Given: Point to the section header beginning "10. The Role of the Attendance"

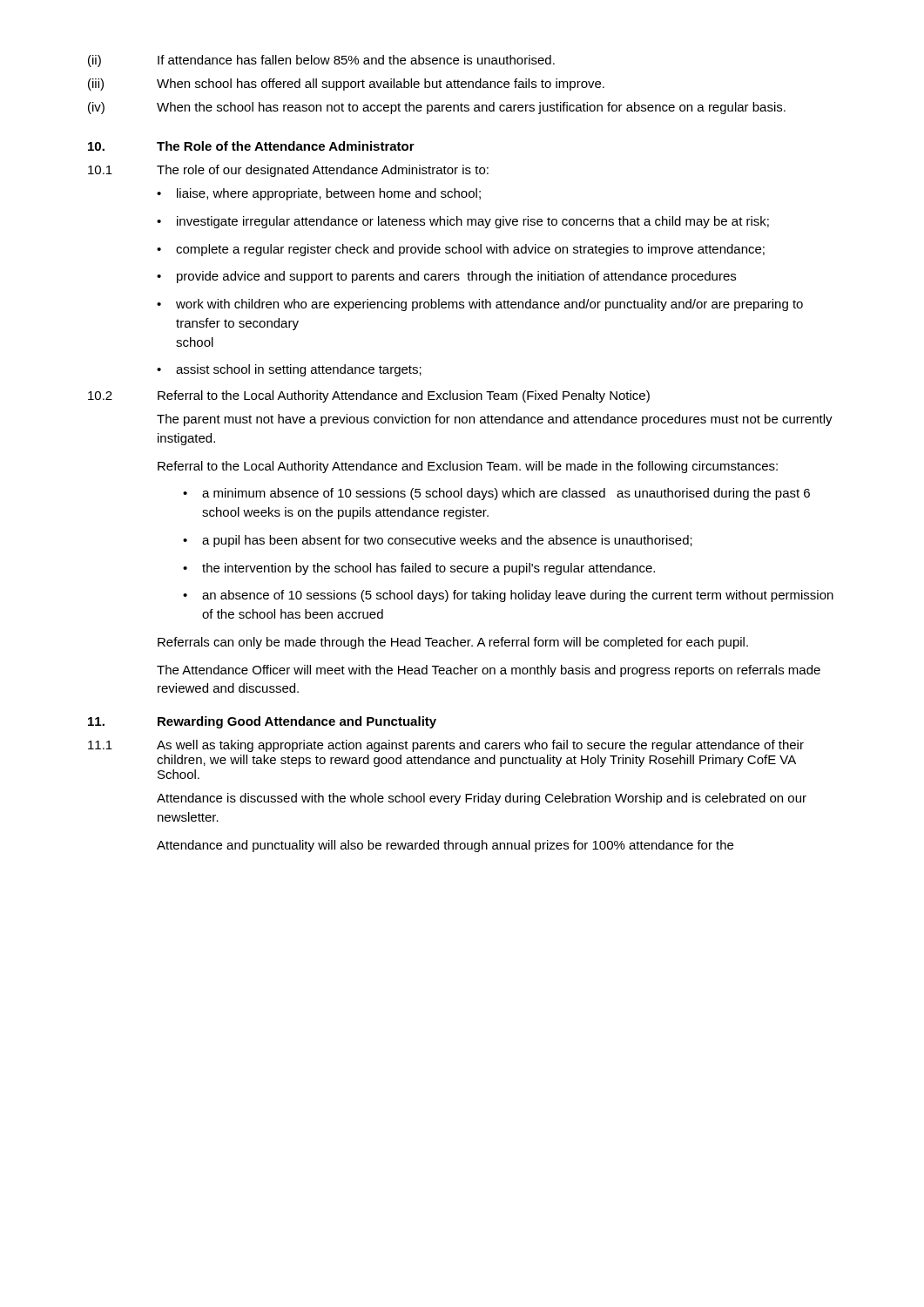Looking at the screenshot, I should (x=251, y=146).
